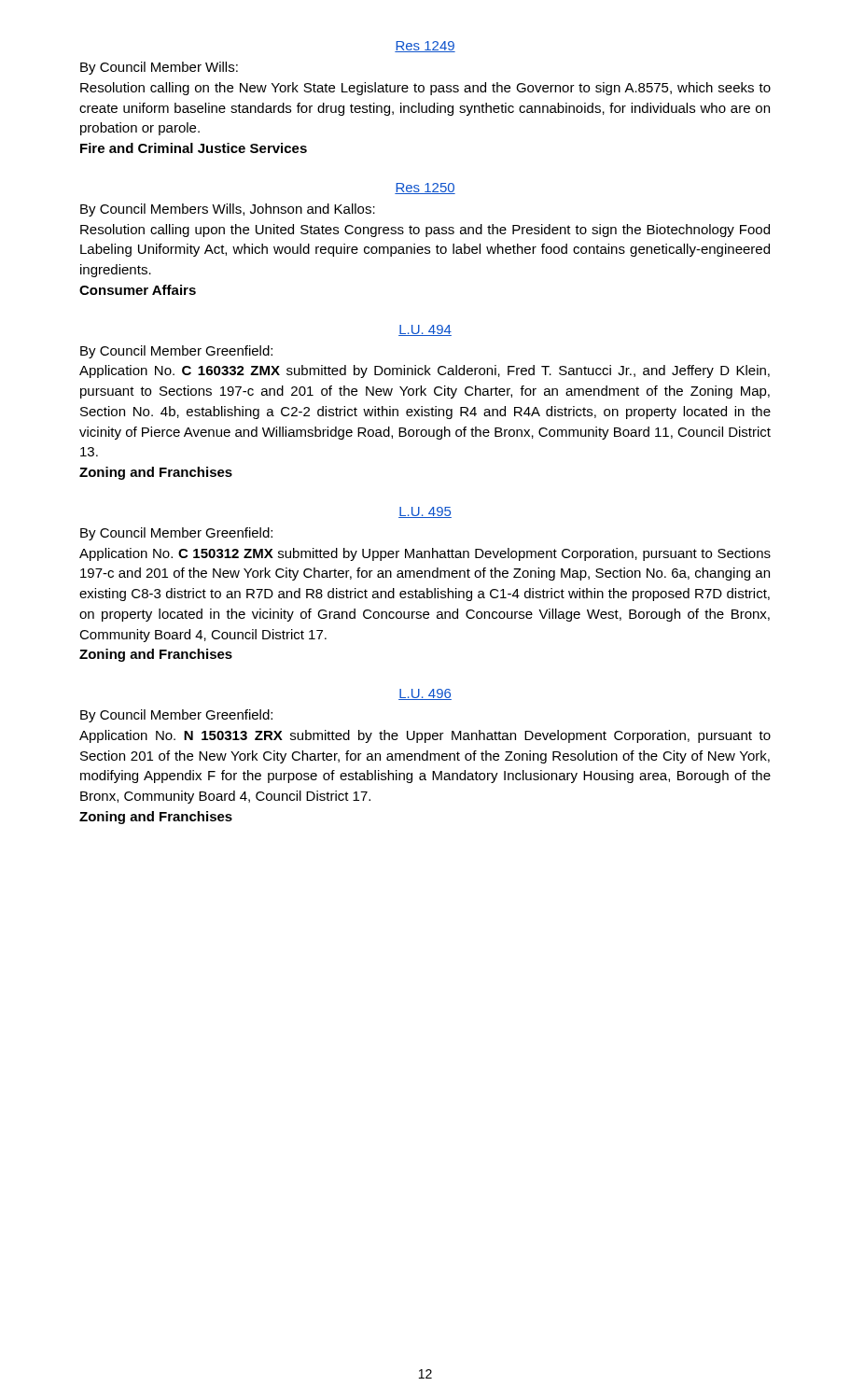The image size is (850, 1400).
Task: Click where it says "Res 1250"
Action: pos(425,187)
